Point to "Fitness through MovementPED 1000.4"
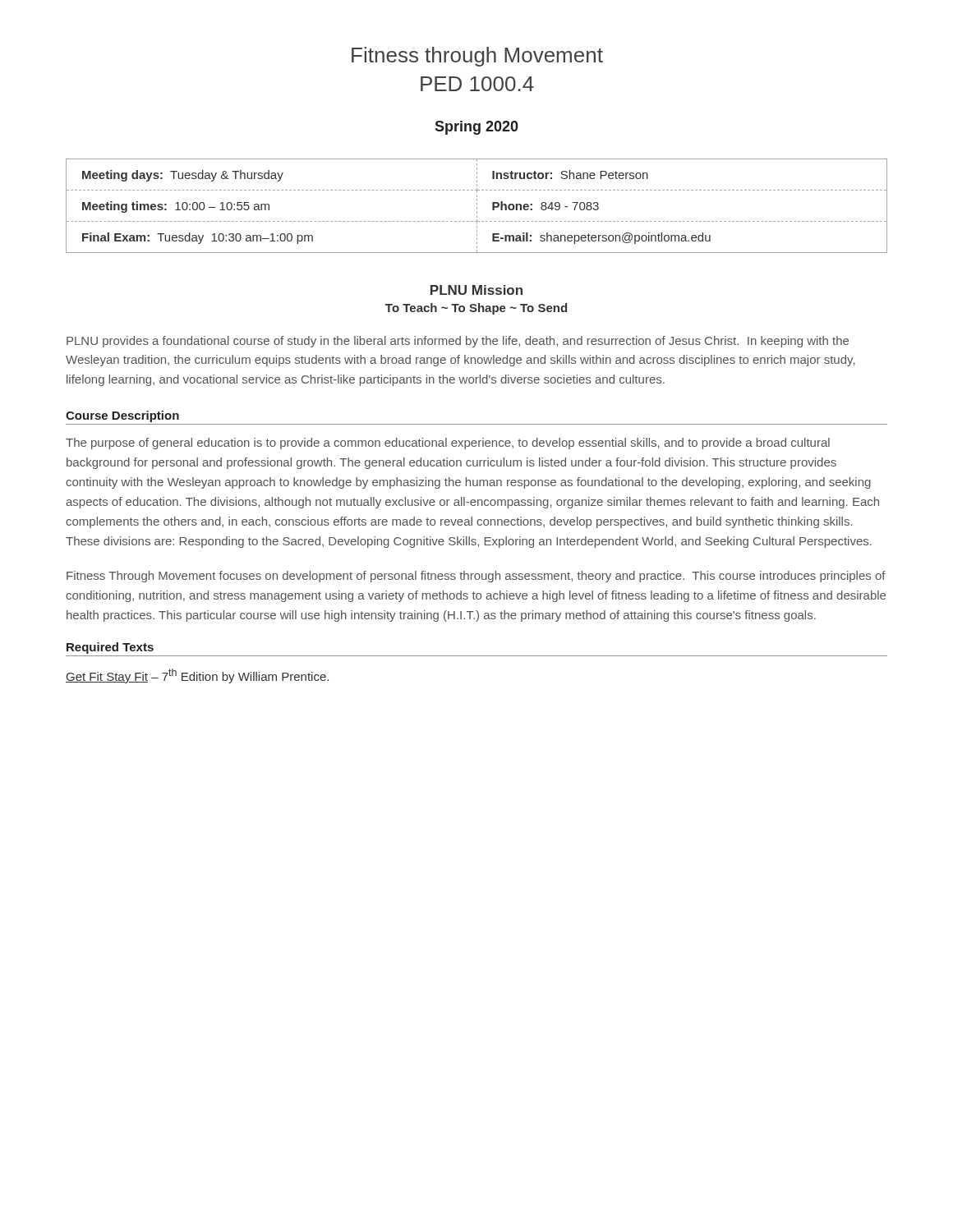953x1232 pixels. click(x=476, y=70)
